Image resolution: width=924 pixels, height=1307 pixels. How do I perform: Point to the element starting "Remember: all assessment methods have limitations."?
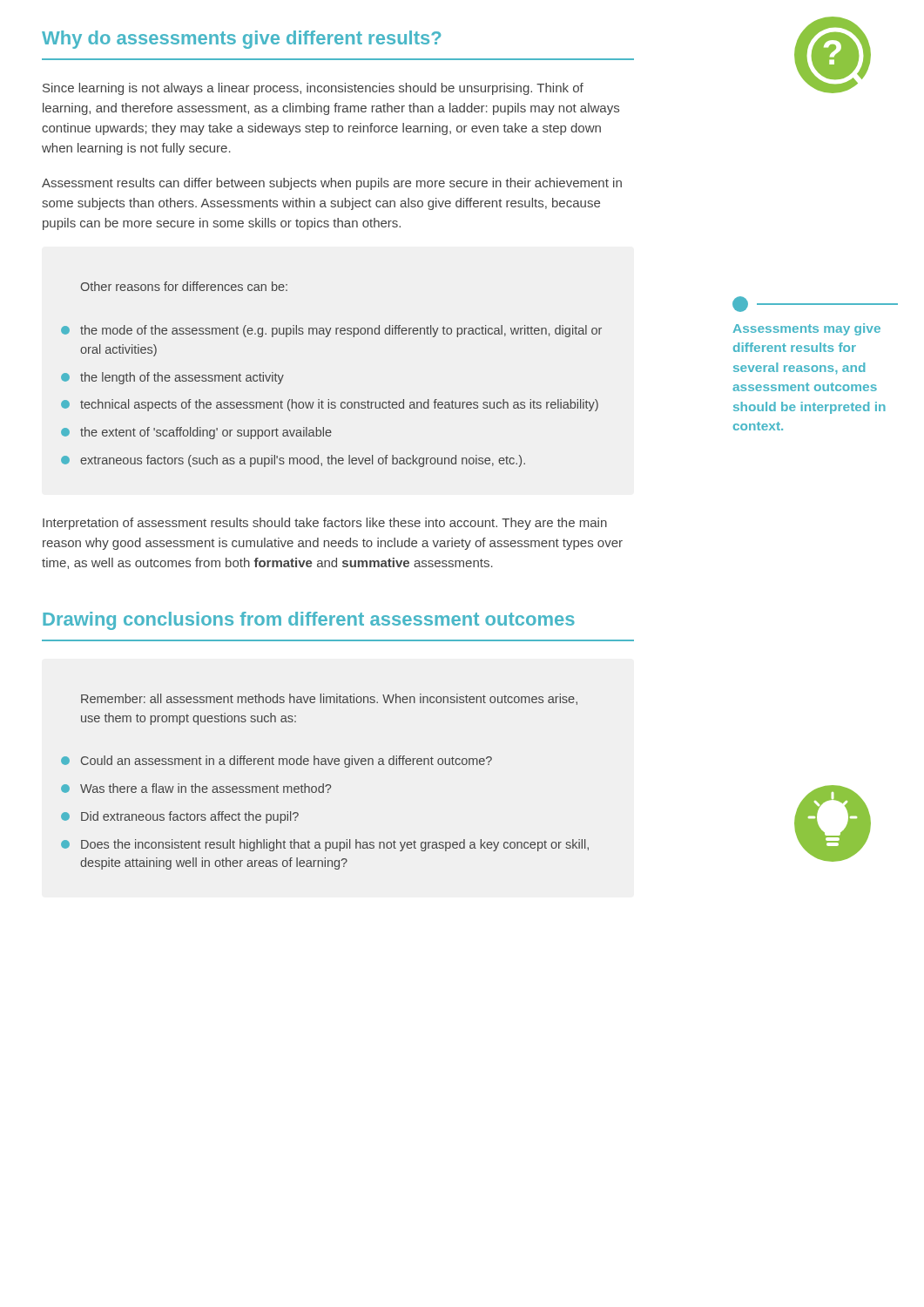pyautogui.click(x=329, y=708)
